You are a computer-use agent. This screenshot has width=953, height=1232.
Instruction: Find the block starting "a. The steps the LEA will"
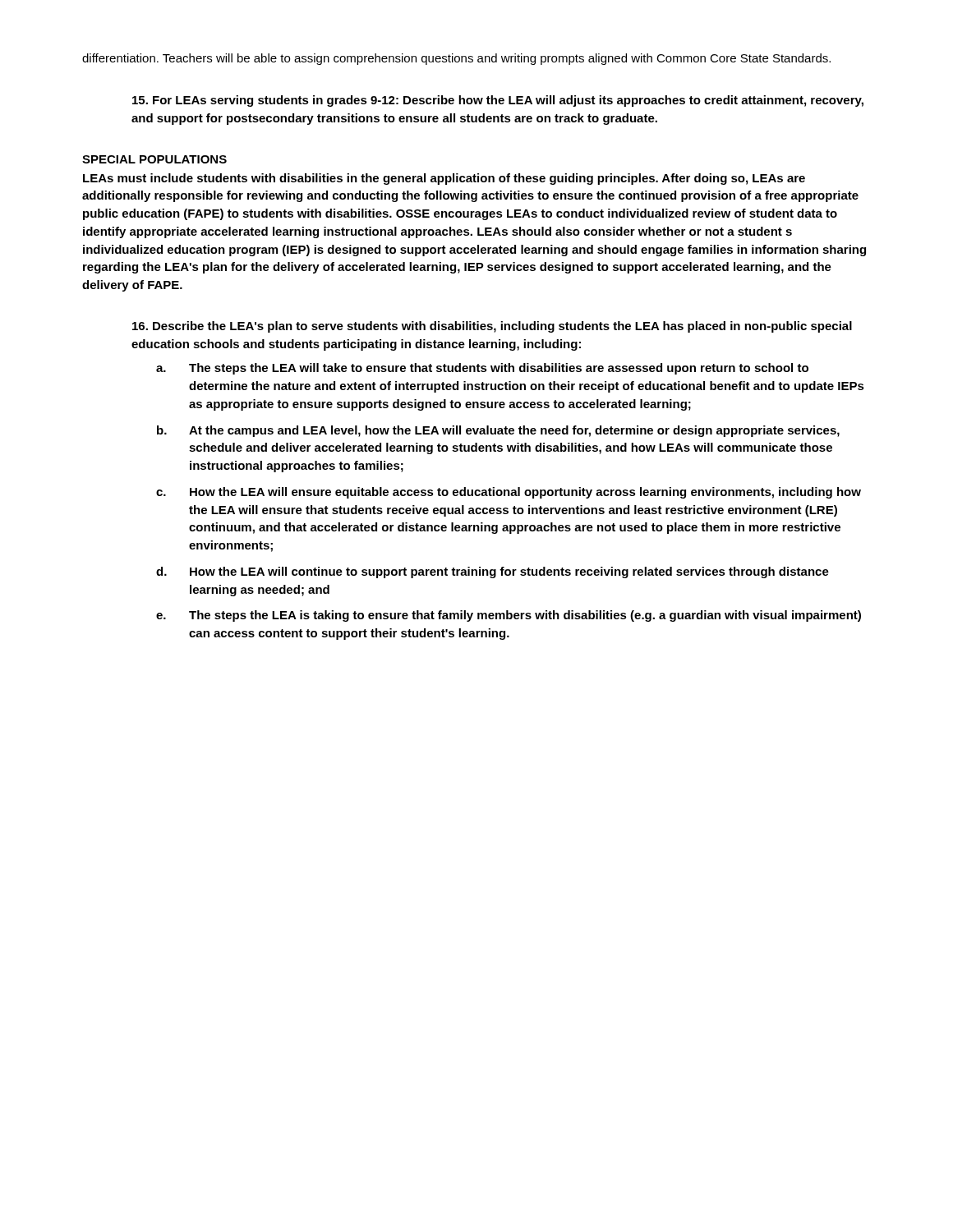pyautogui.click(x=509, y=386)
